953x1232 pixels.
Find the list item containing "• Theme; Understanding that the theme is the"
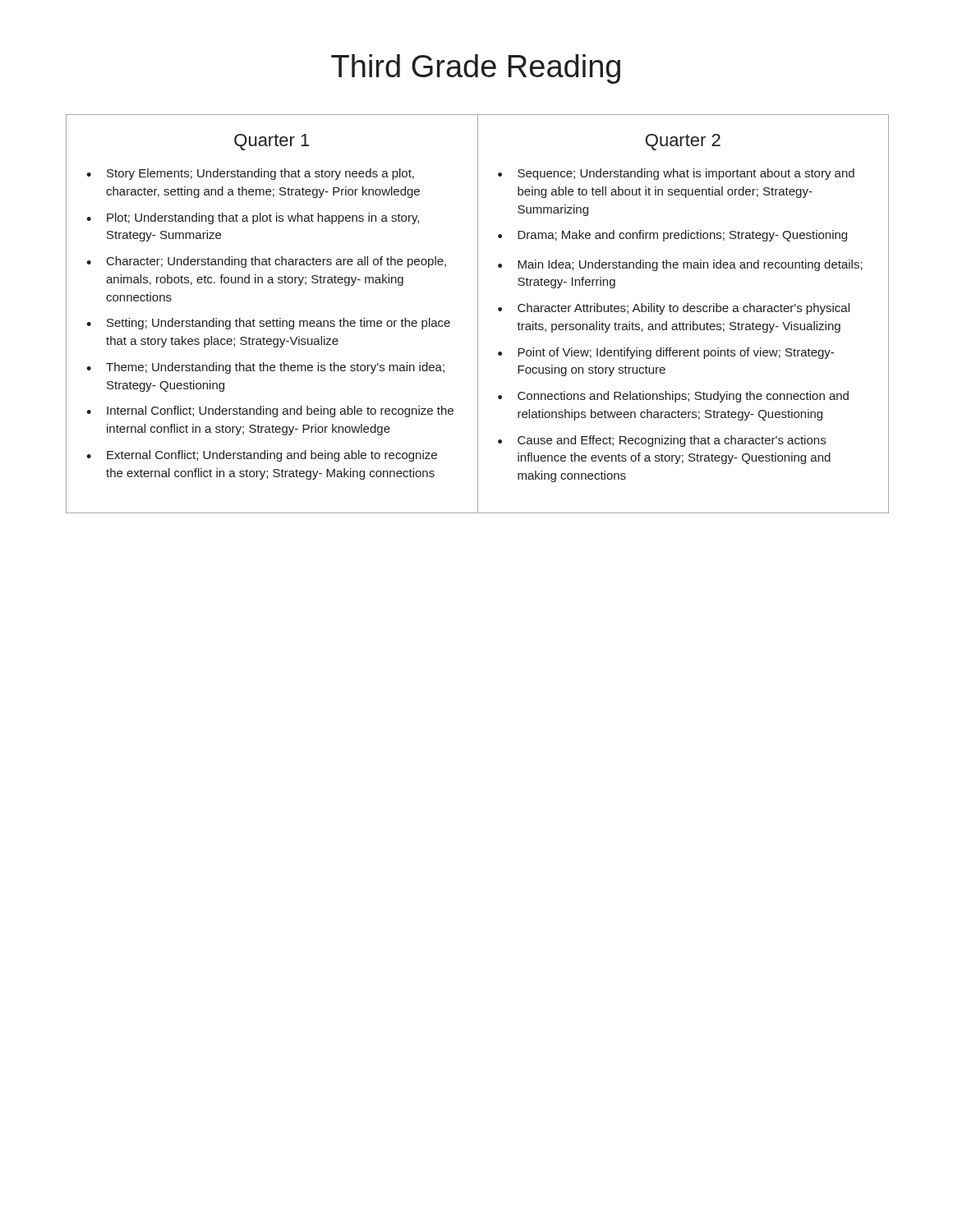272,376
